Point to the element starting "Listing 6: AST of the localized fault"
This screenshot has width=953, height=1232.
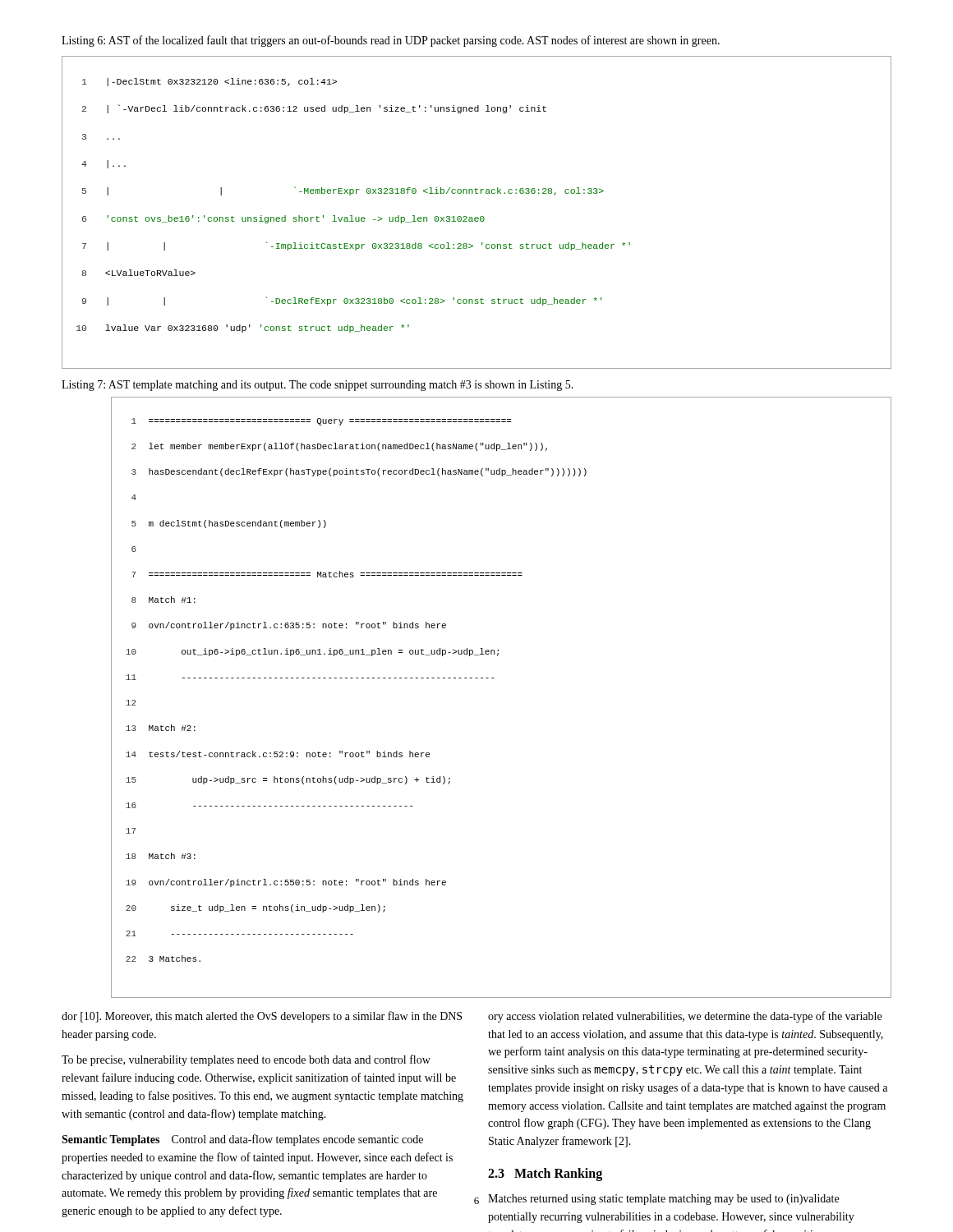point(391,41)
